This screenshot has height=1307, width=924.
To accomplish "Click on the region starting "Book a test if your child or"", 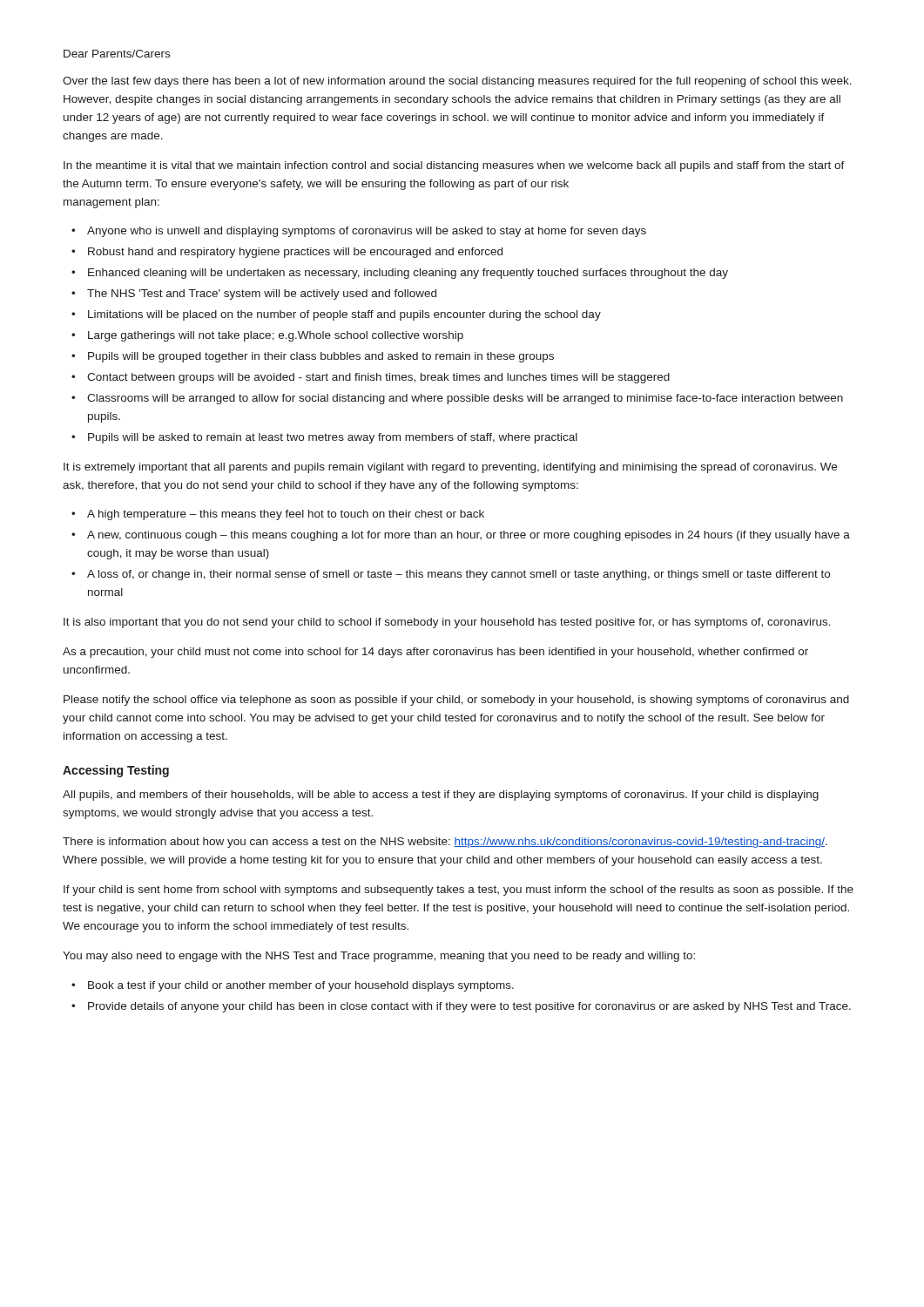I will [x=301, y=985].
